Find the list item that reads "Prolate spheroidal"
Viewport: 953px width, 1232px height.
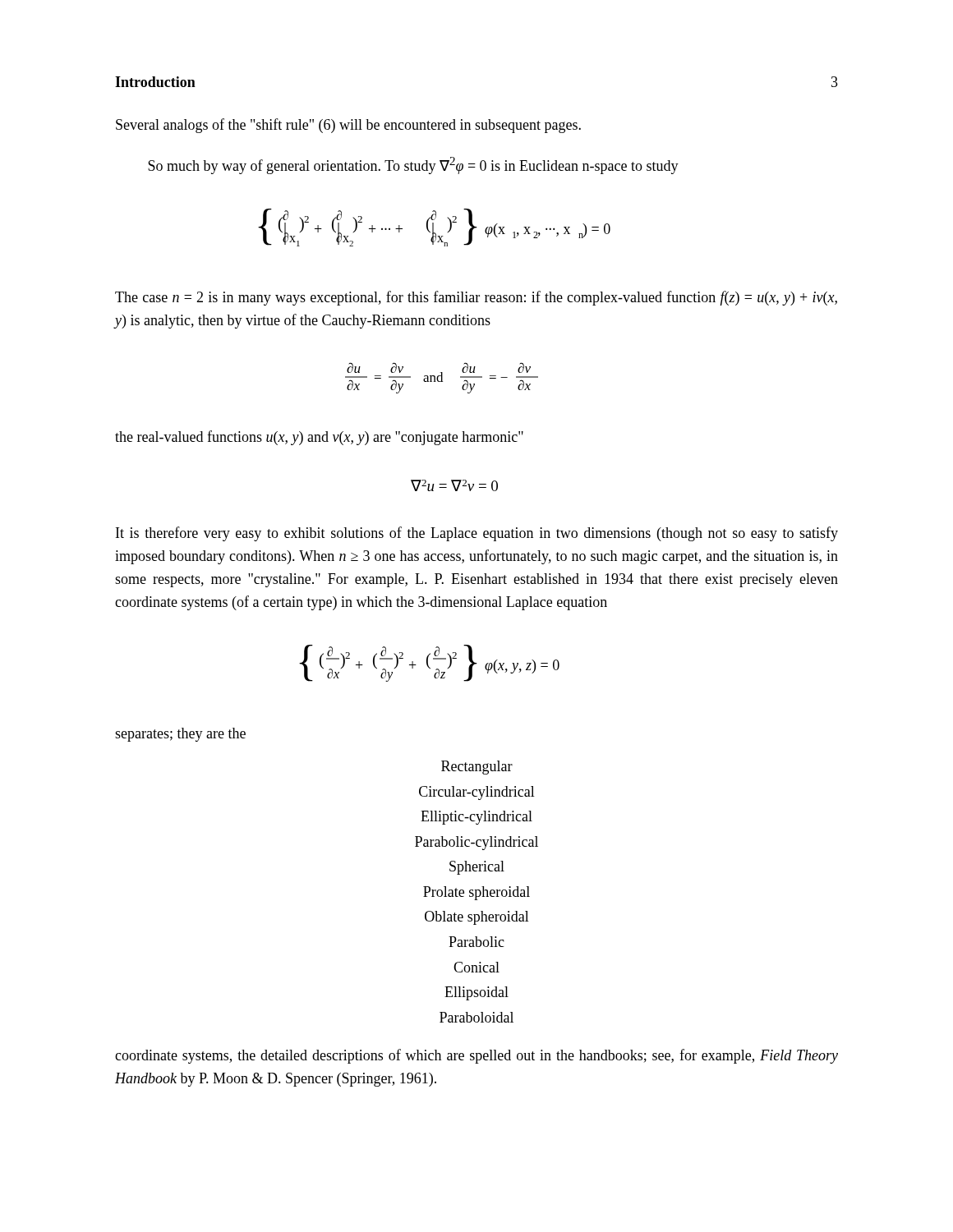[476, 892]
